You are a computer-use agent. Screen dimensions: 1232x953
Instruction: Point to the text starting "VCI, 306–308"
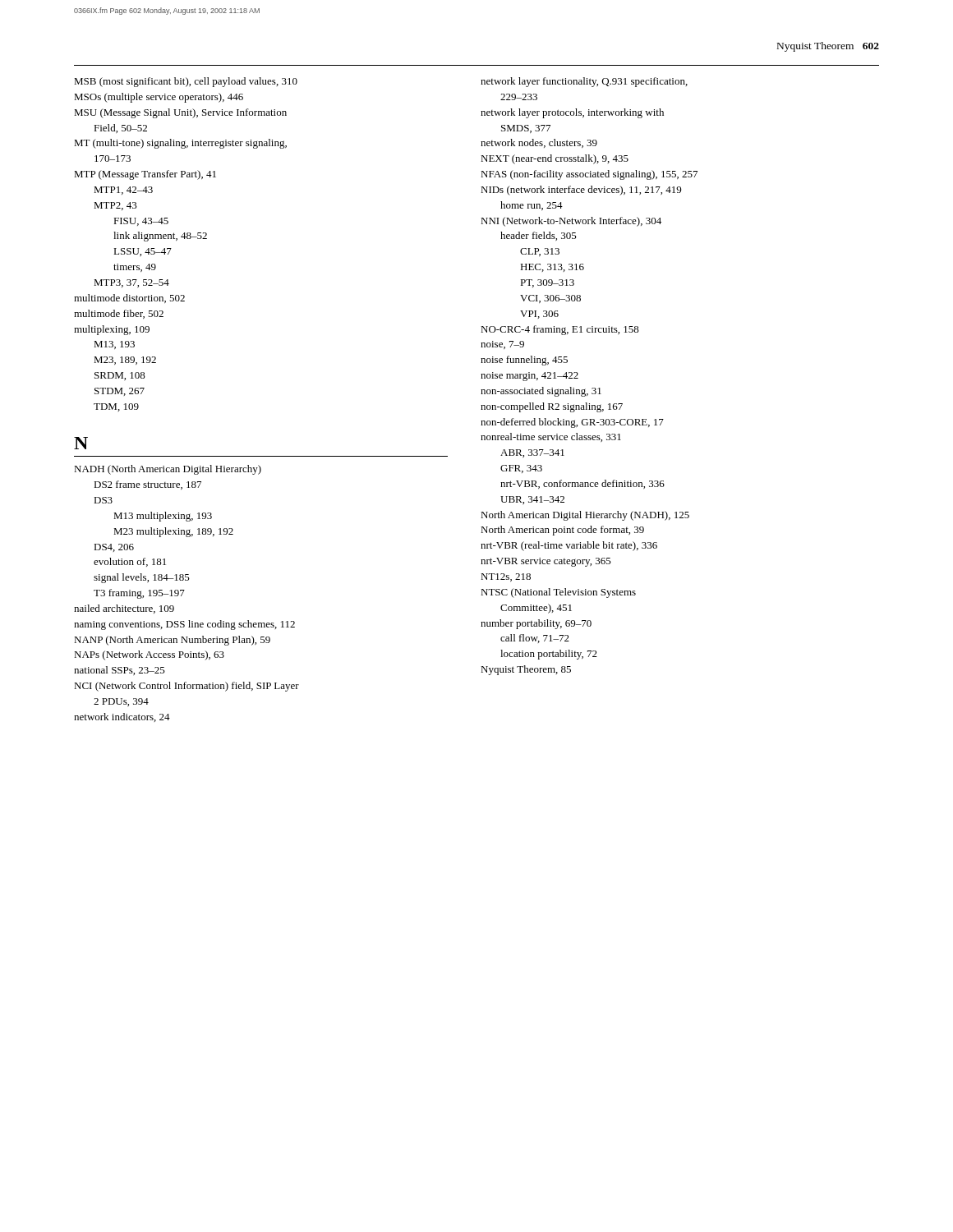(551, 298)
